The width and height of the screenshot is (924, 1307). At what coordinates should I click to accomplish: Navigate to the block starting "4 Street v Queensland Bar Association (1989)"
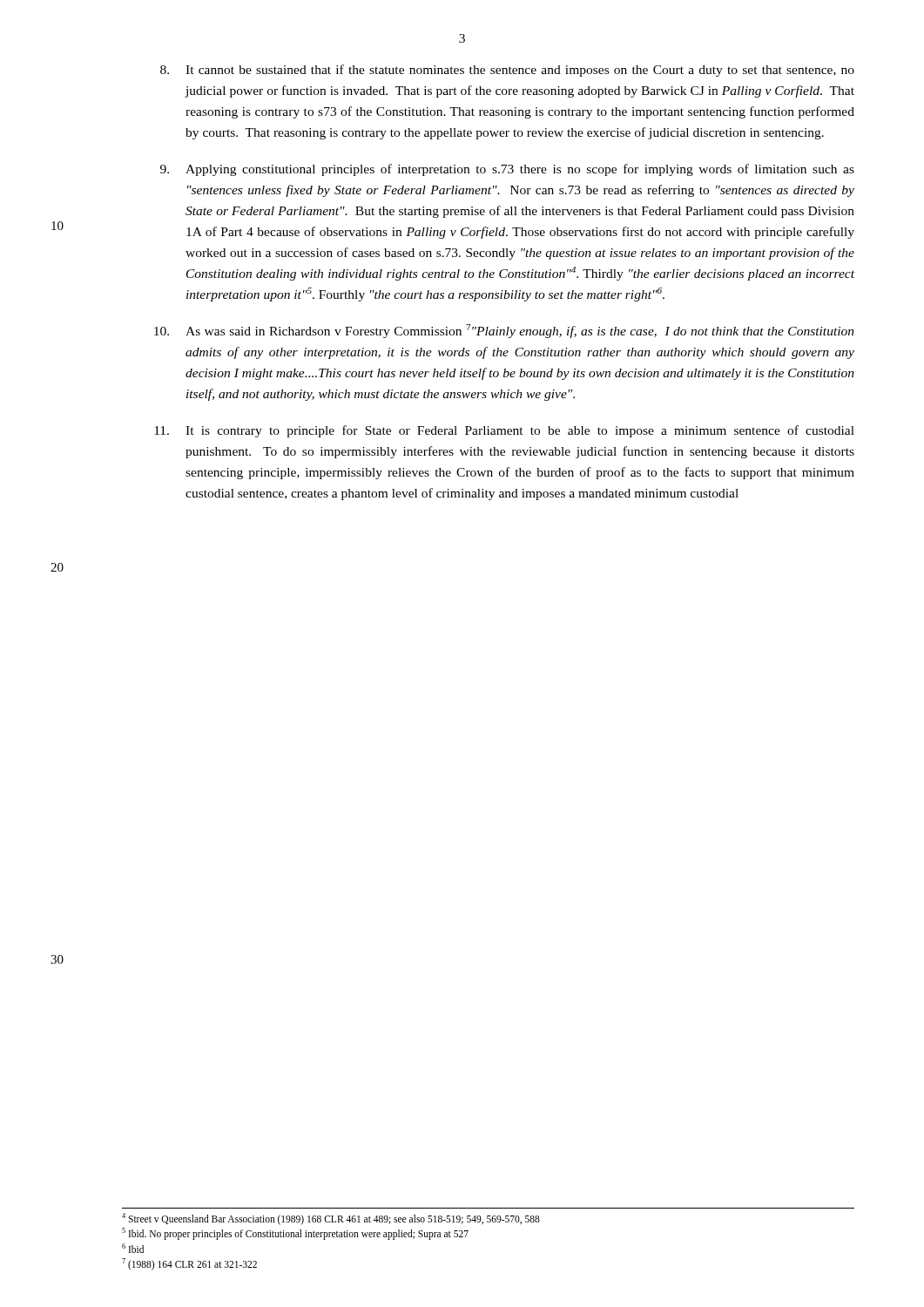pos(331,1241)
